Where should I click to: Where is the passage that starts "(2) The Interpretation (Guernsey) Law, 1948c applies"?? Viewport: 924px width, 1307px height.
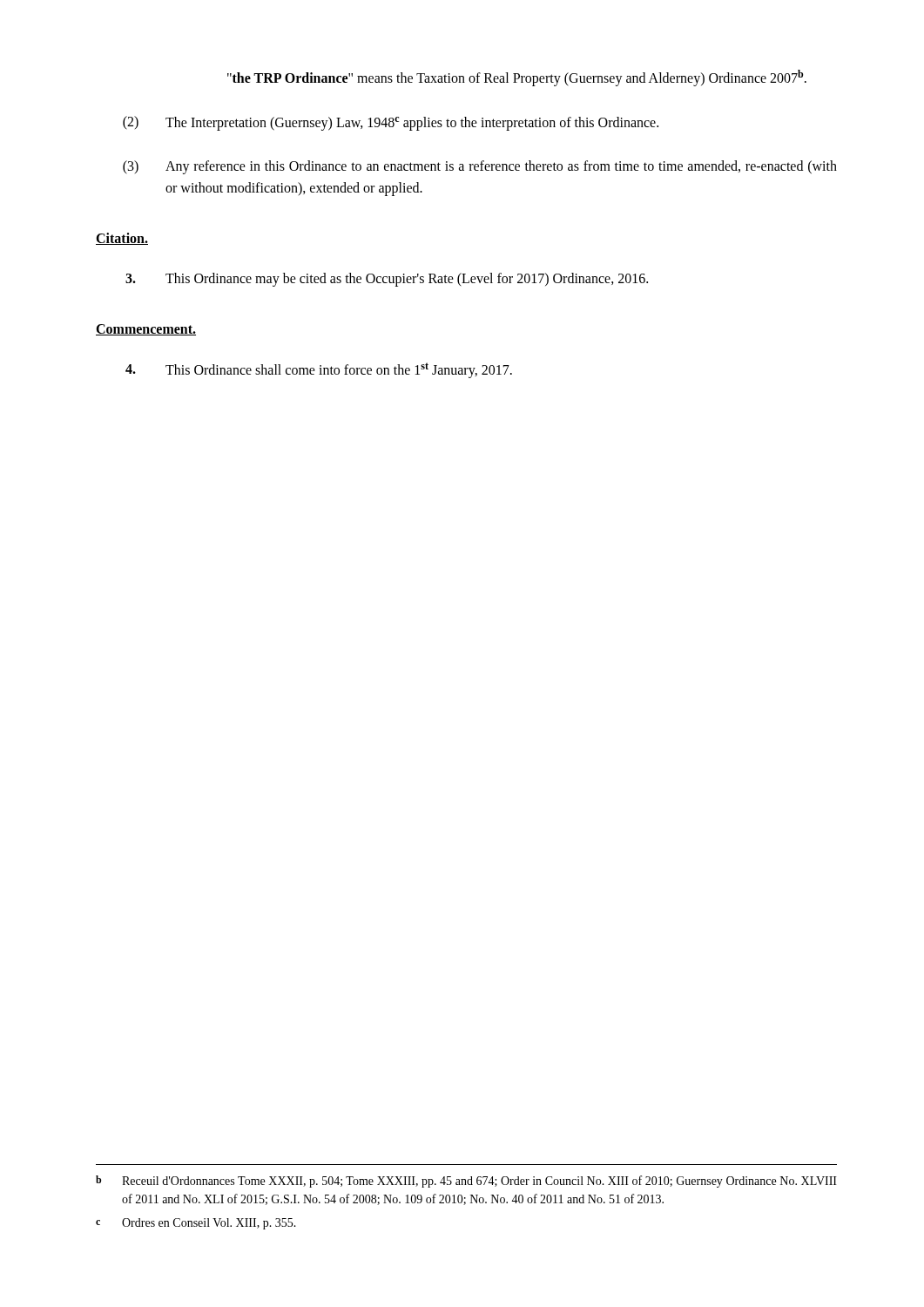tap(466, 122)
